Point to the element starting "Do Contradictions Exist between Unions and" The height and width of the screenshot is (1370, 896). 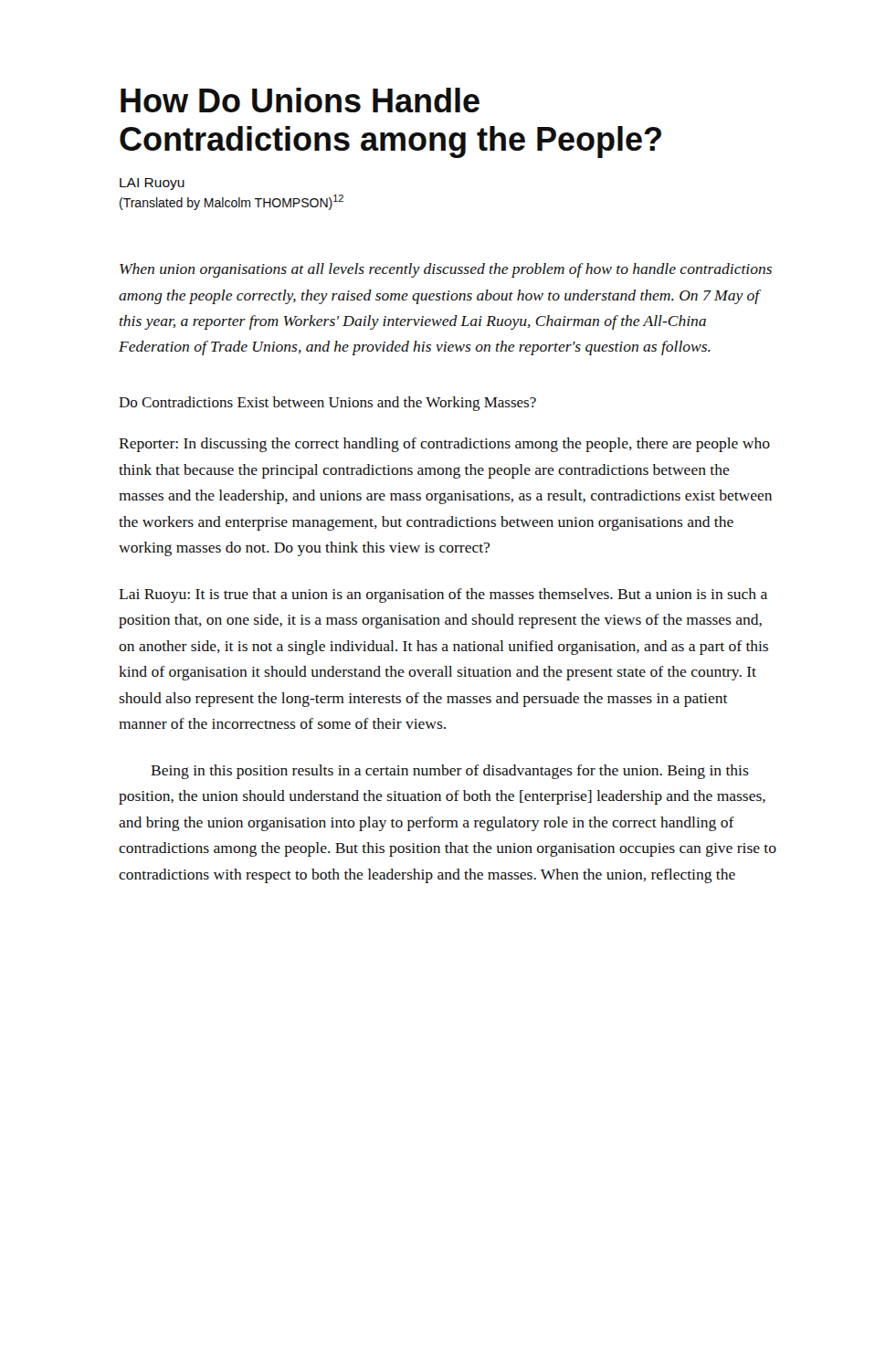[x=328, y=402]
